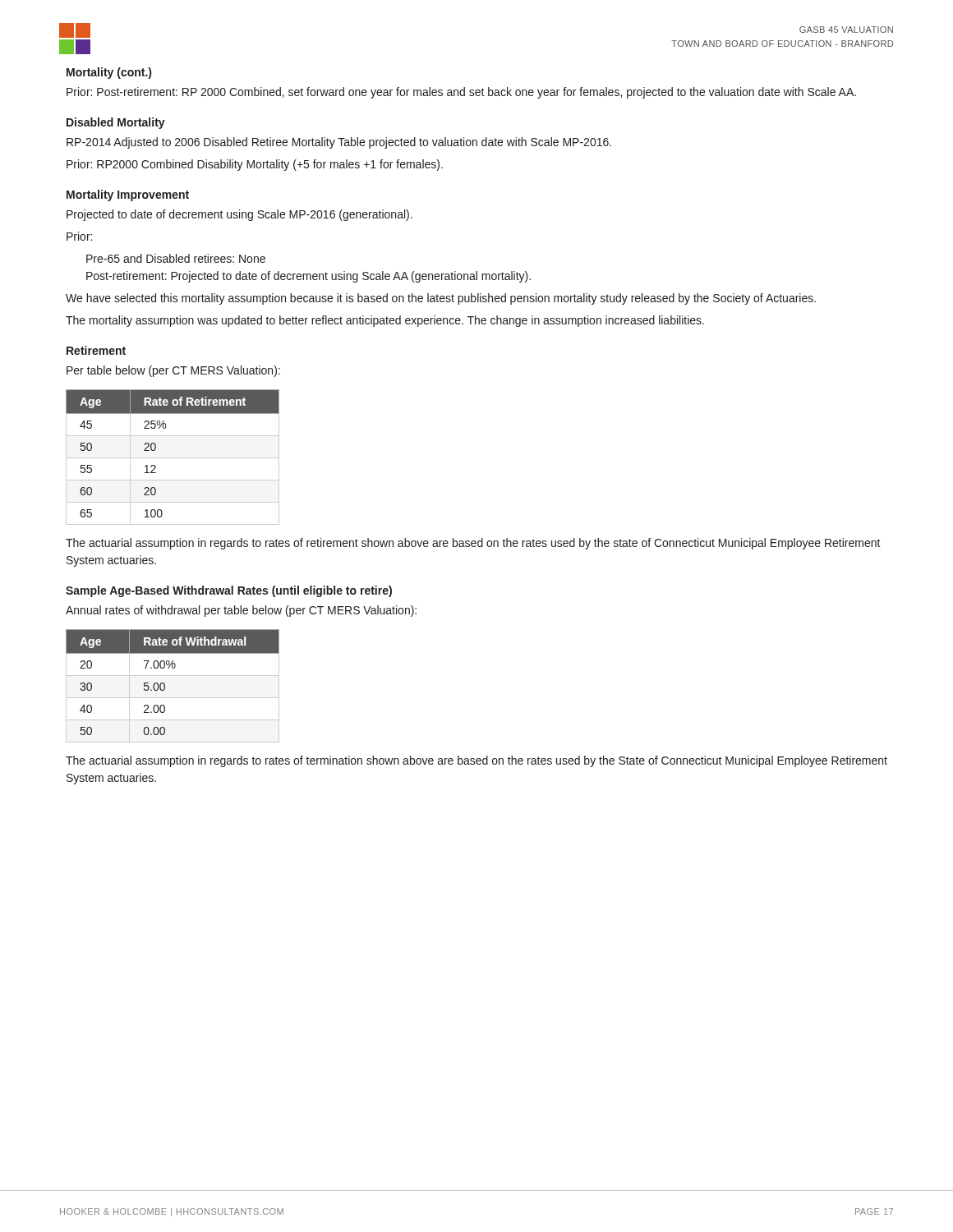
Task: Click on the passage starting "Pre-65 and Disabled retirees: None Post-retirement:"
Action: click(309, 267)
